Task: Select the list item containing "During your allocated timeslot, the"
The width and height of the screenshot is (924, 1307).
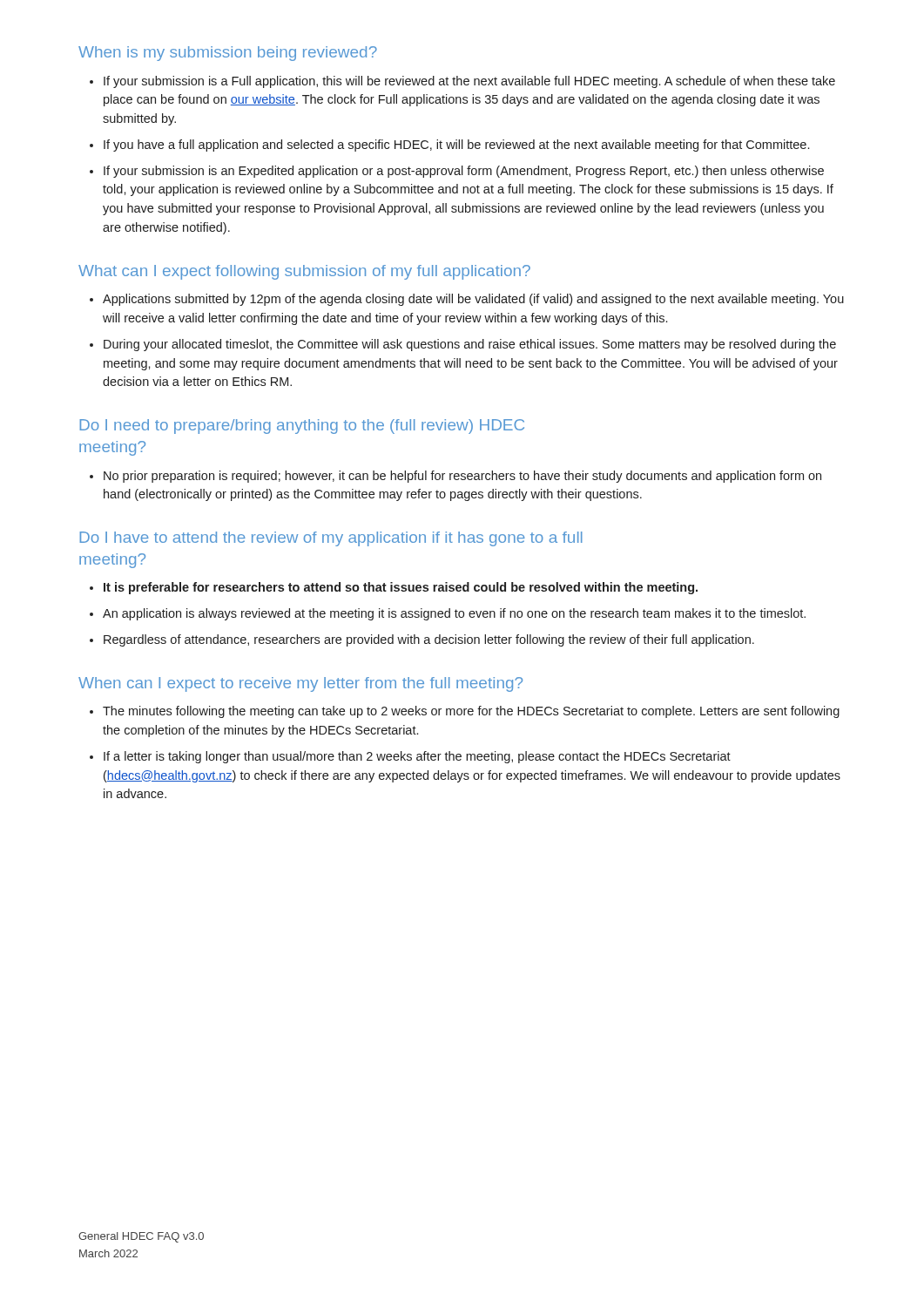Action: click(470, 363)
